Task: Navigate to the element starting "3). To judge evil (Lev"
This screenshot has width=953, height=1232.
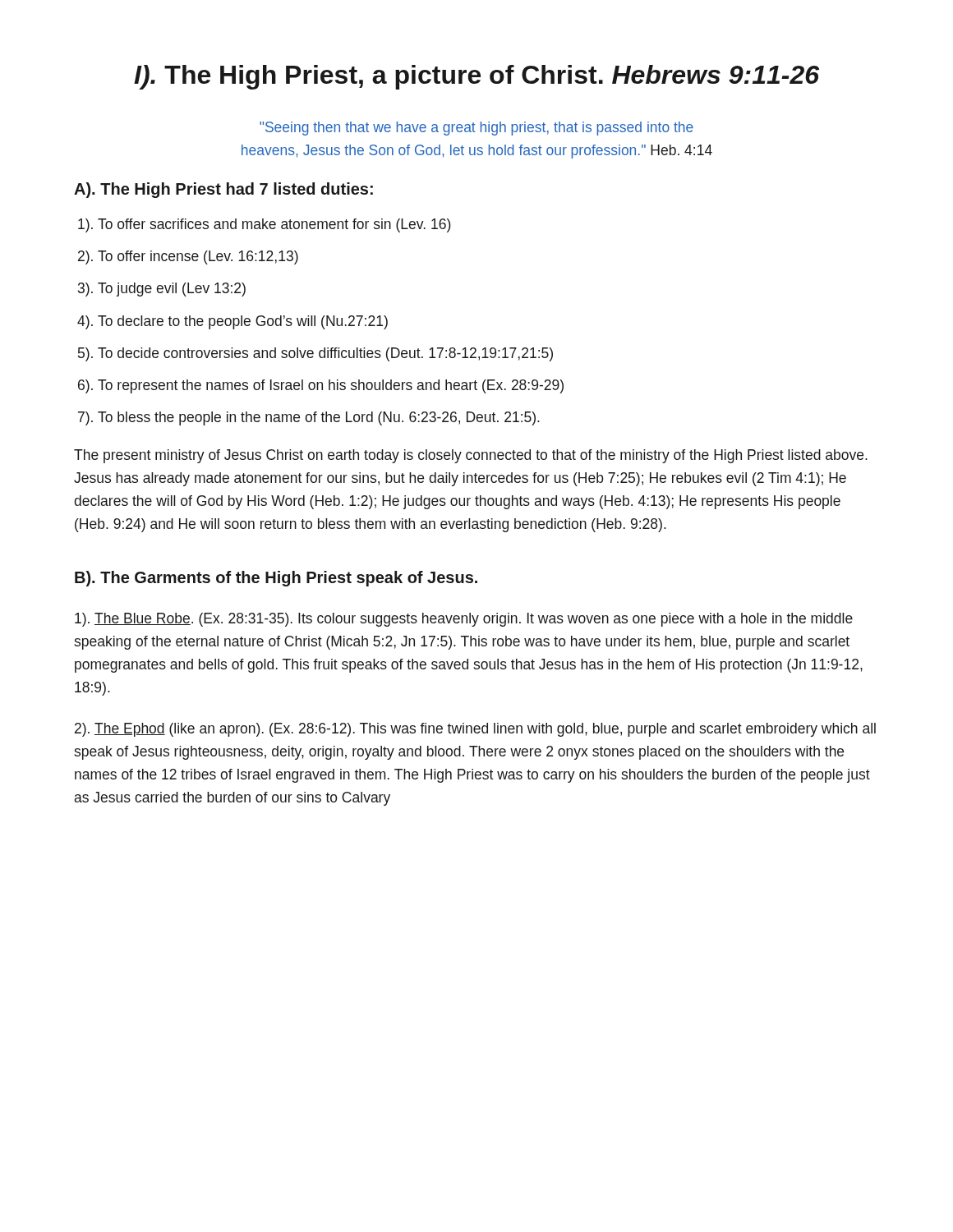Action: click(162, 289)
